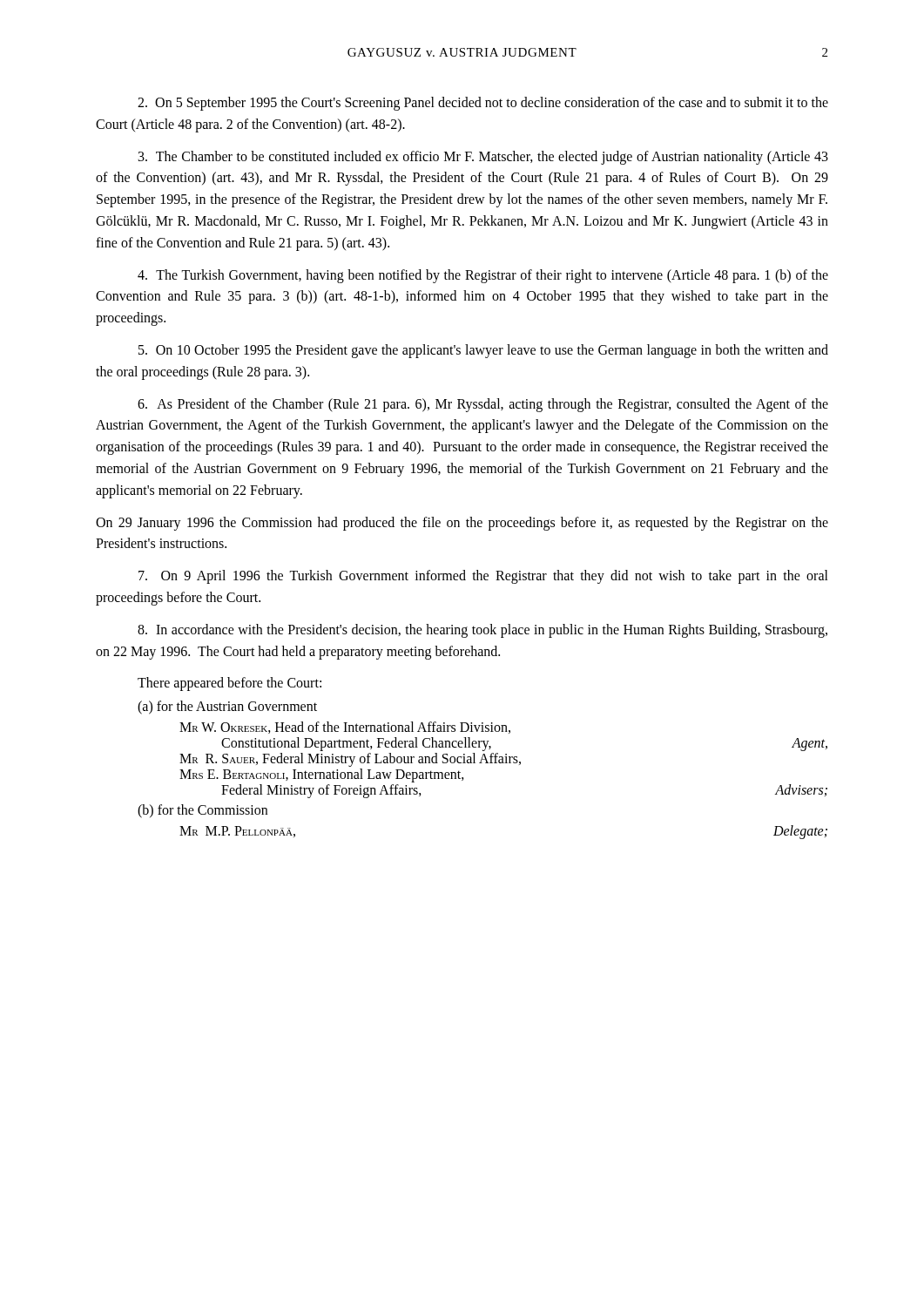Navigate to the region starting "The Chamber to"

(x=462, y=200)
